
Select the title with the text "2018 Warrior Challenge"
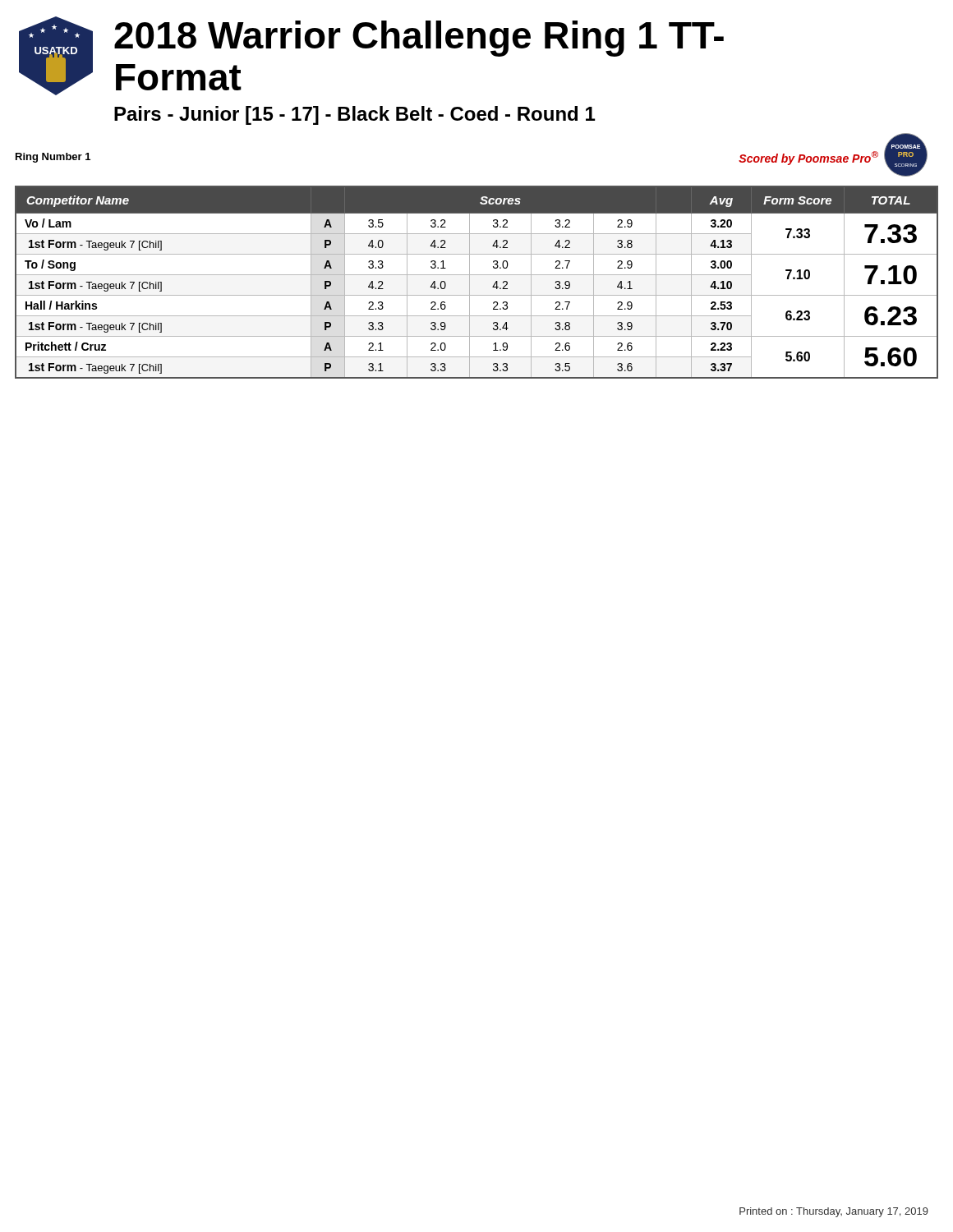point(419,56)
